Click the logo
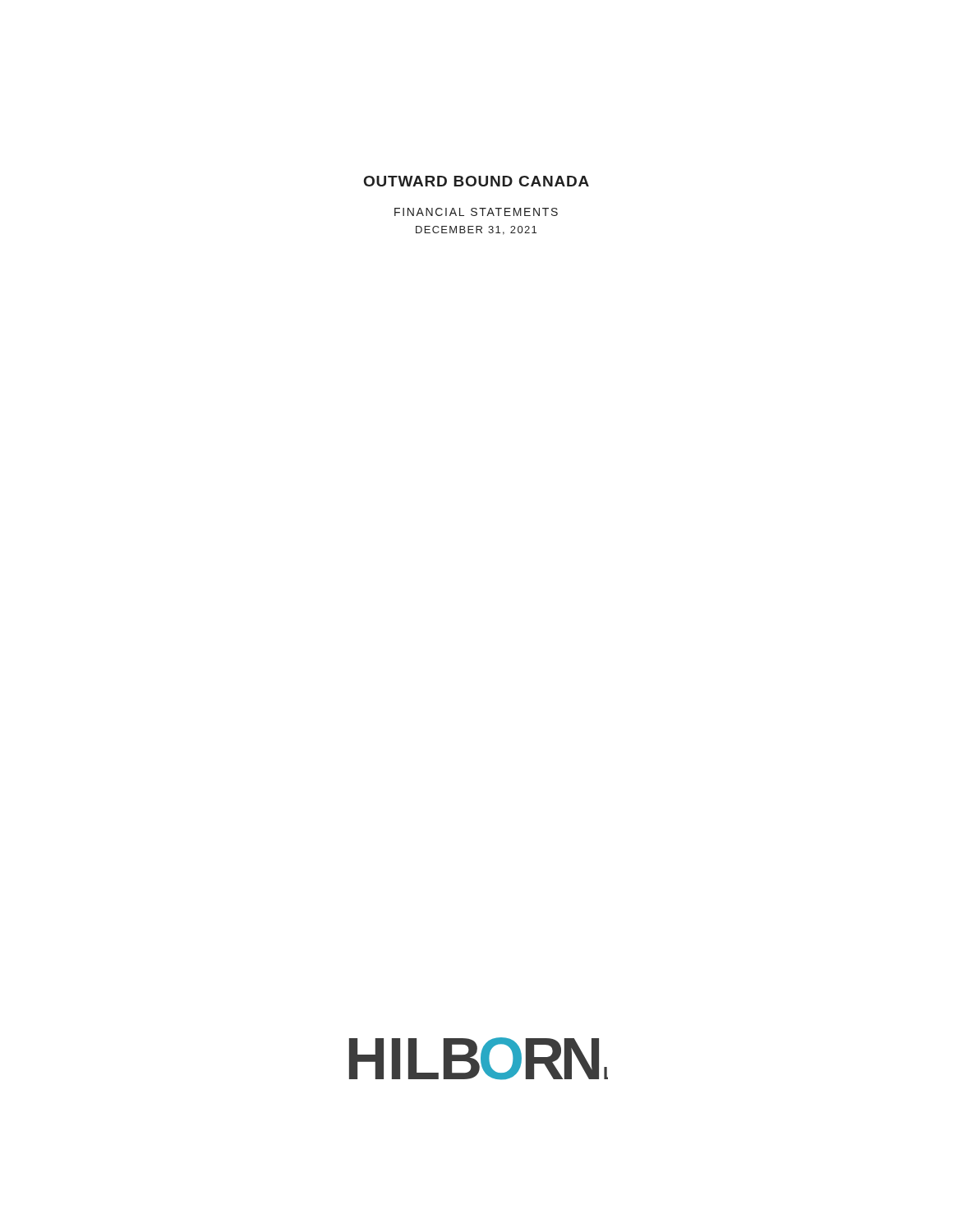 pos(476,1062)
